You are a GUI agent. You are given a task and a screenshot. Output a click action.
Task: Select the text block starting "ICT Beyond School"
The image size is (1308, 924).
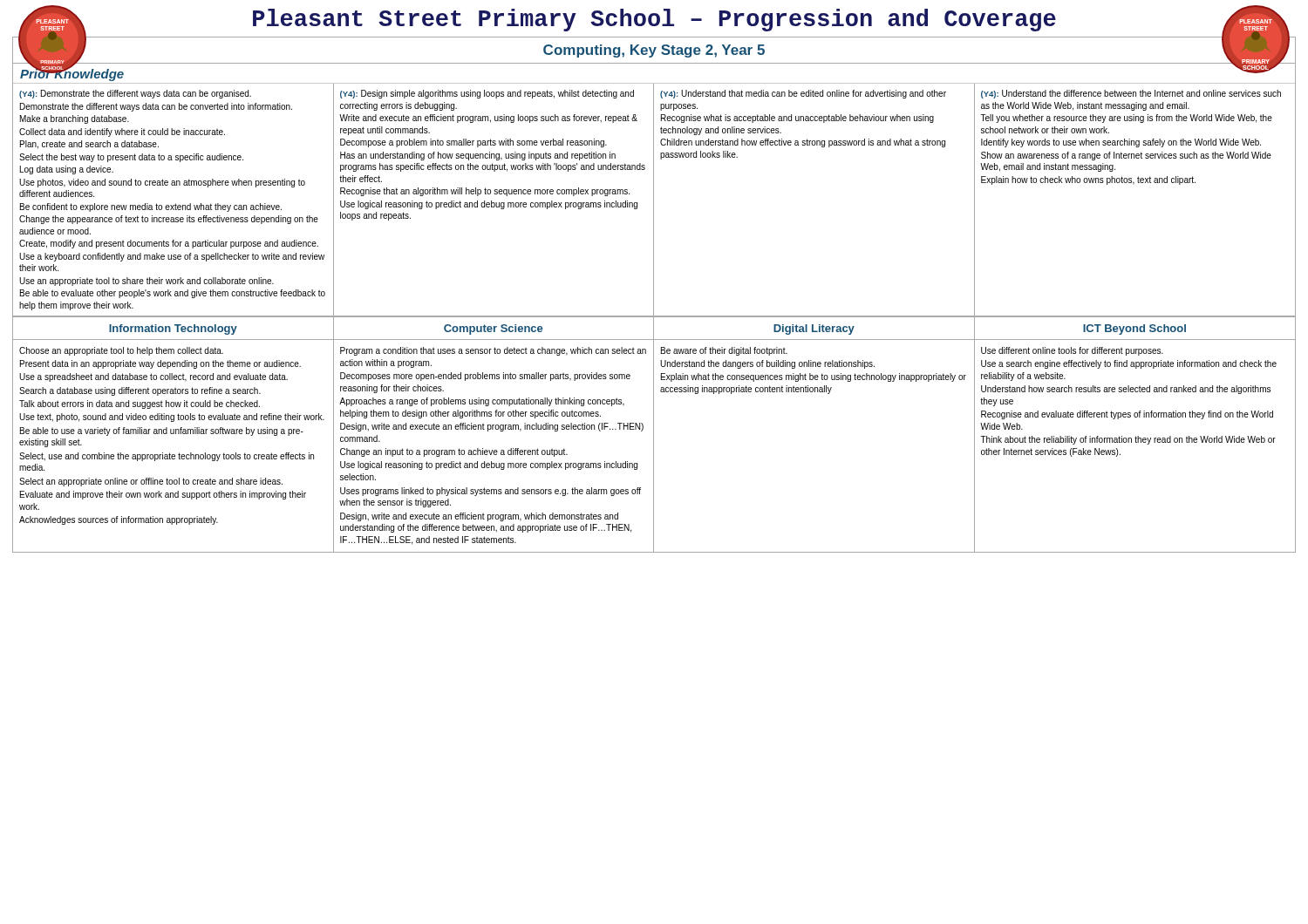point(1135,328)
